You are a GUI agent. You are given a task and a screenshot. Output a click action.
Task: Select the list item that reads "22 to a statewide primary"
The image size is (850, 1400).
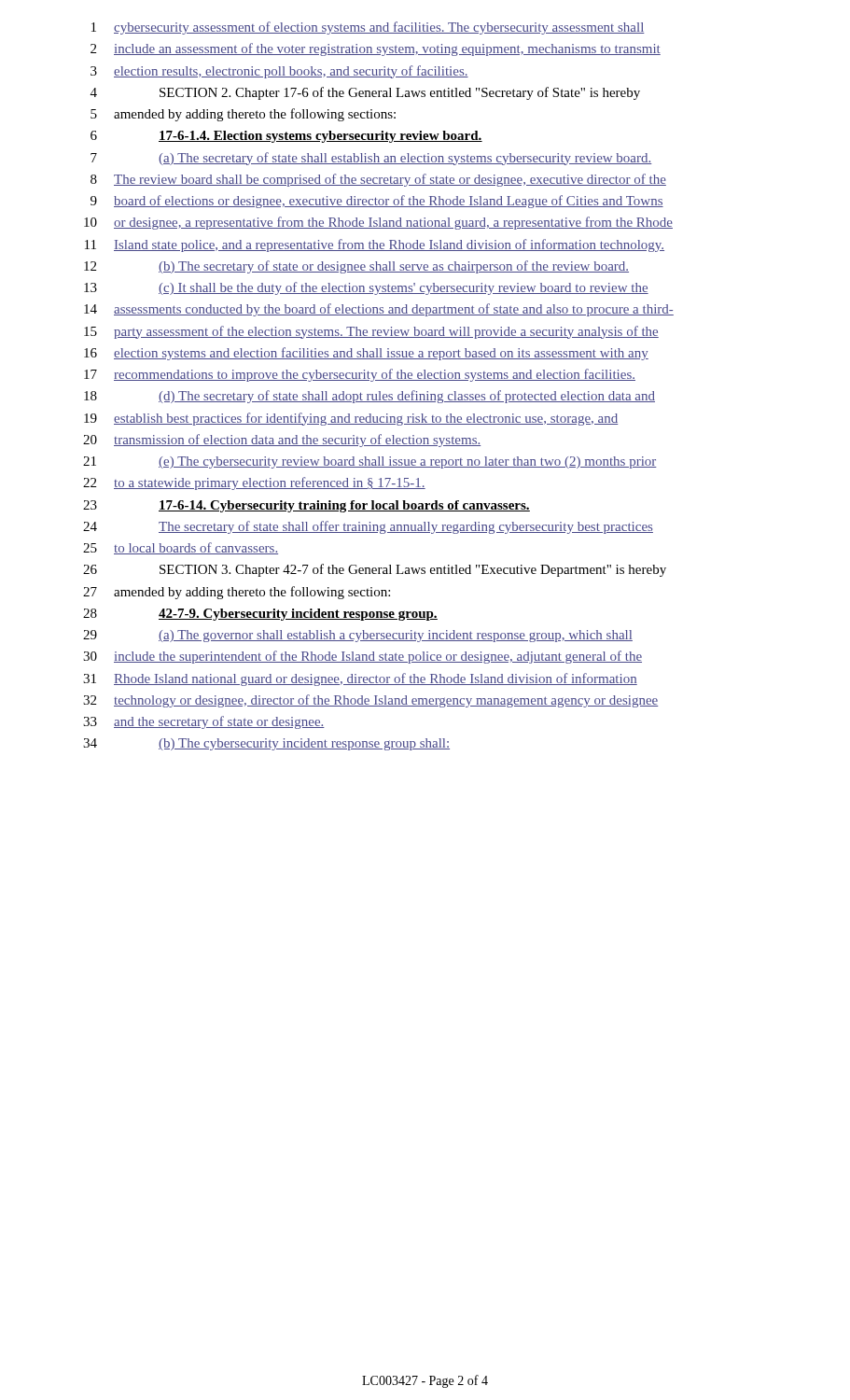(425, 483)
